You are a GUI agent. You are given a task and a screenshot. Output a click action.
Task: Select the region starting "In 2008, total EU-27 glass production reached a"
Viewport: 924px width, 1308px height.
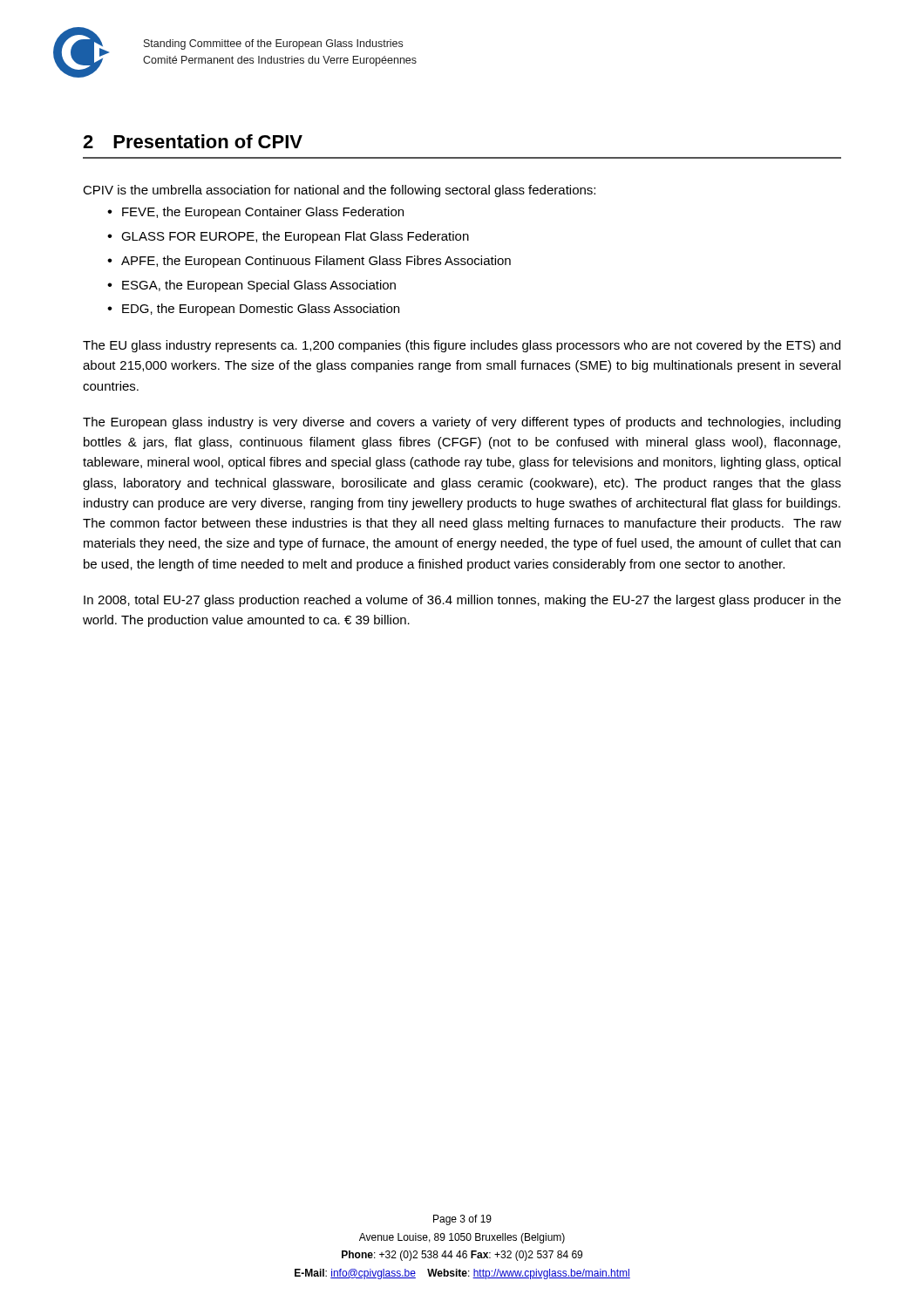pos(462,610)
